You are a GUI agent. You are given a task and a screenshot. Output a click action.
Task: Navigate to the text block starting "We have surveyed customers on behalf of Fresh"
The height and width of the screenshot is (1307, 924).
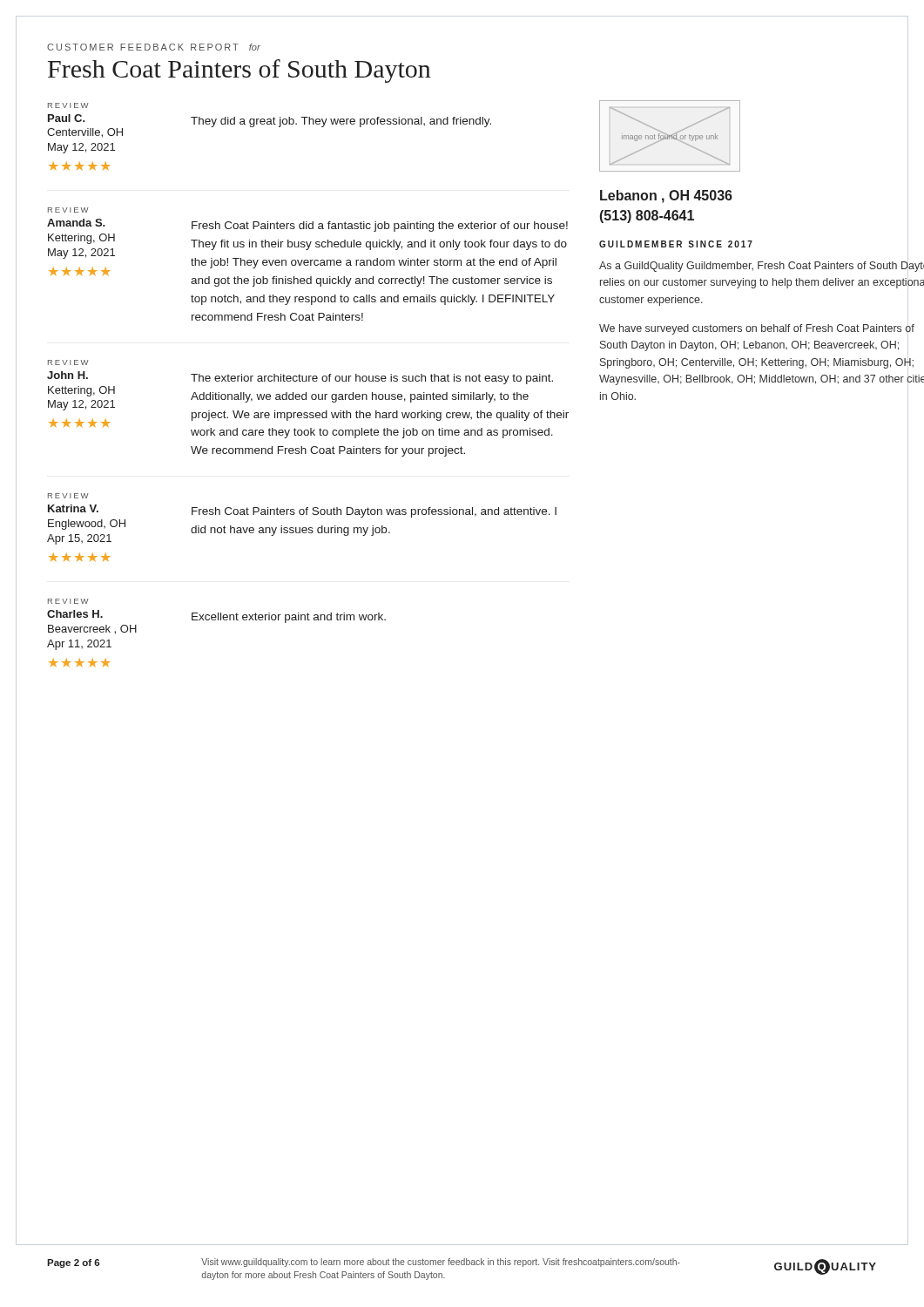762,362
